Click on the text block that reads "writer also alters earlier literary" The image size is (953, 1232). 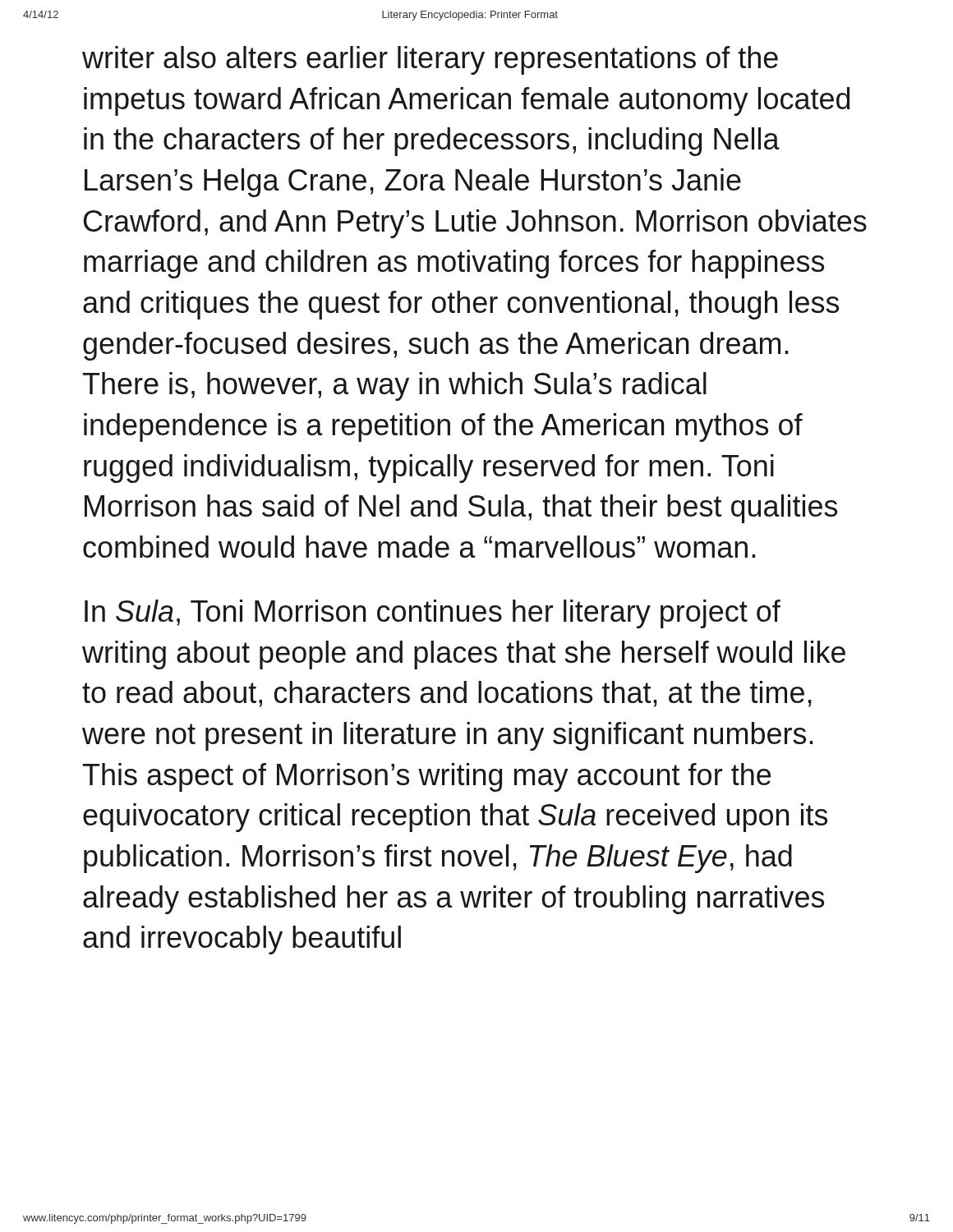pos(476,303)
